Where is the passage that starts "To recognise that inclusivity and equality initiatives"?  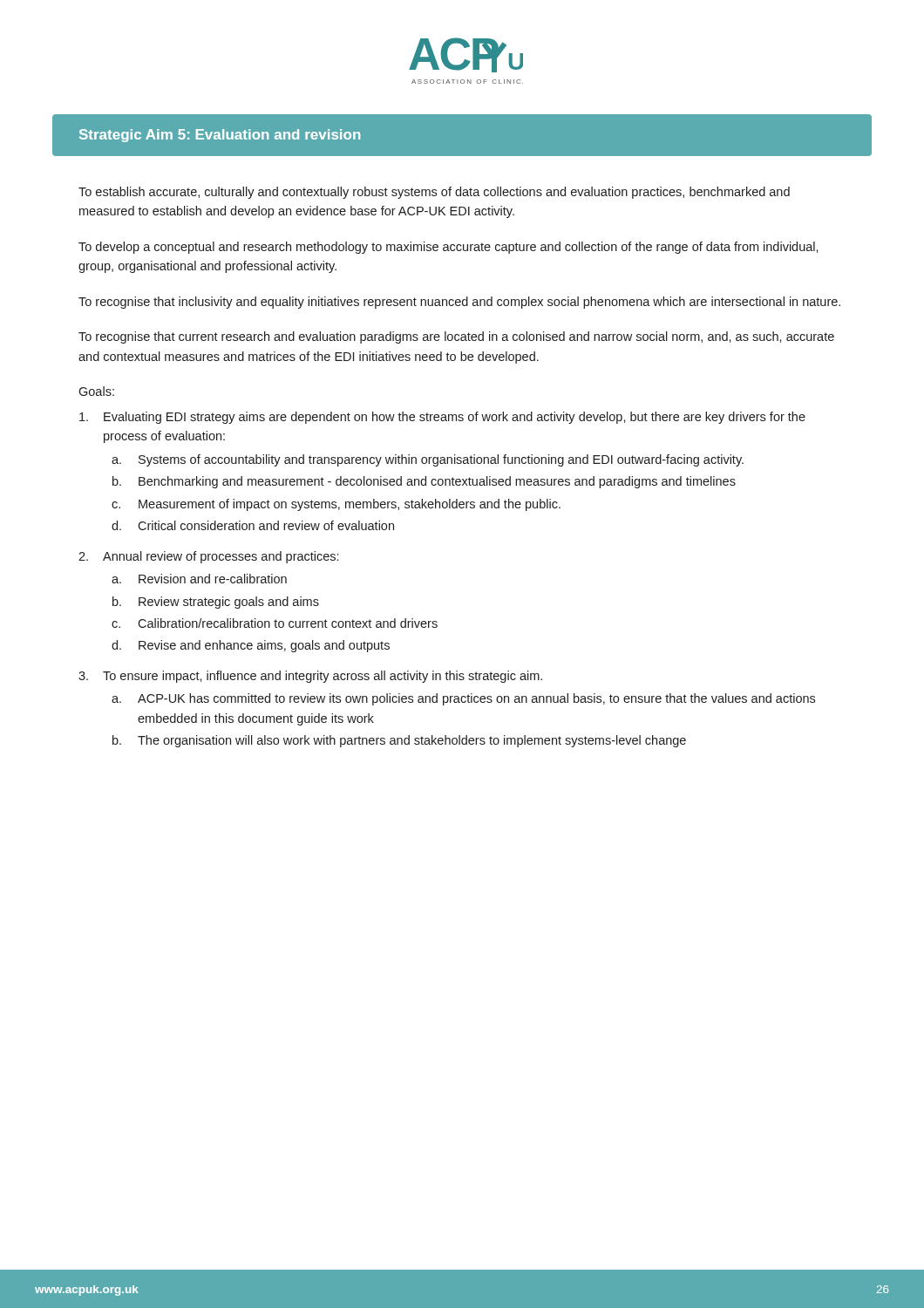pyautogui.click(x=460, y=302)
